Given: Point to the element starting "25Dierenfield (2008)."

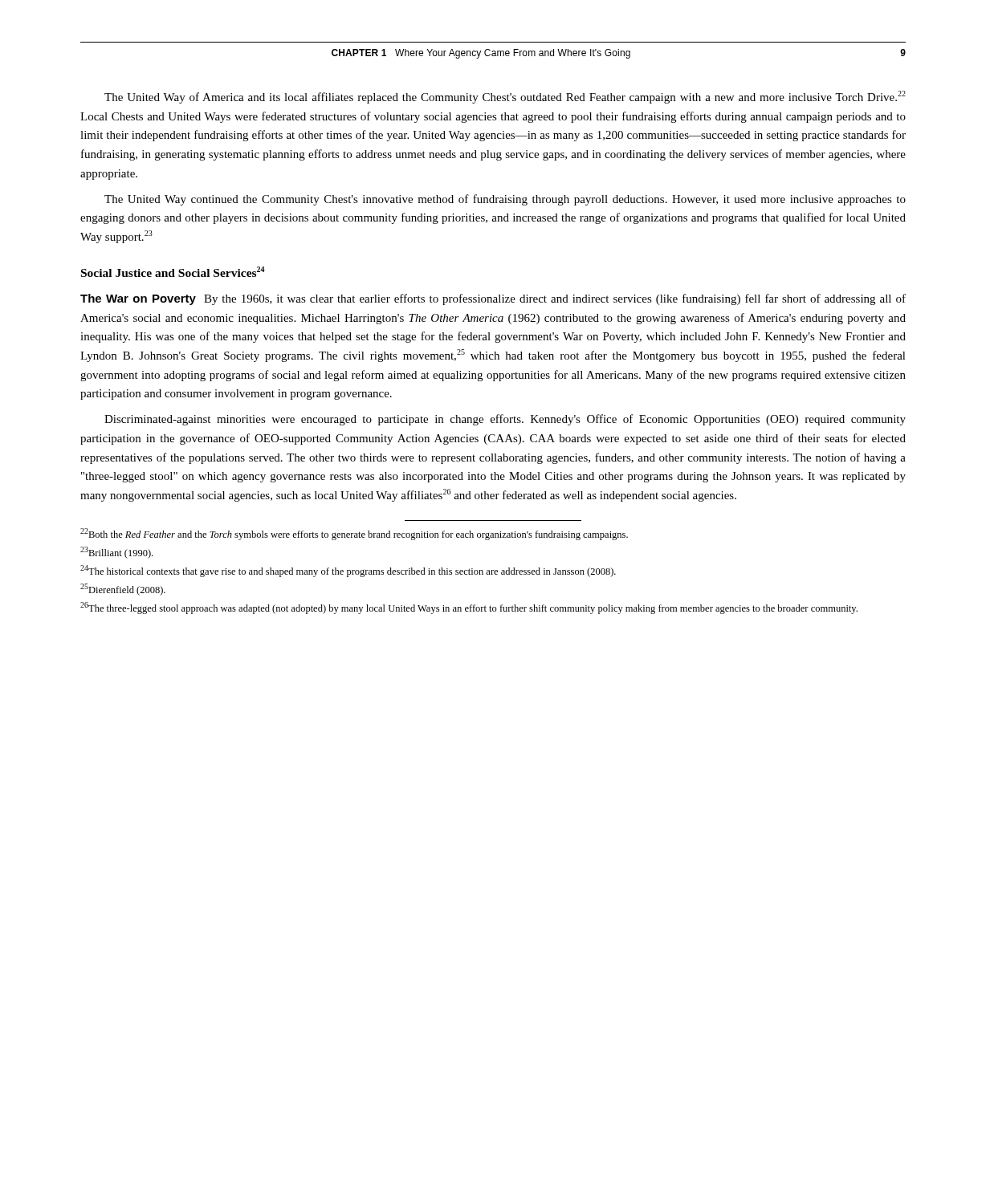Looking at the screenshot, I should click(123, 589).
